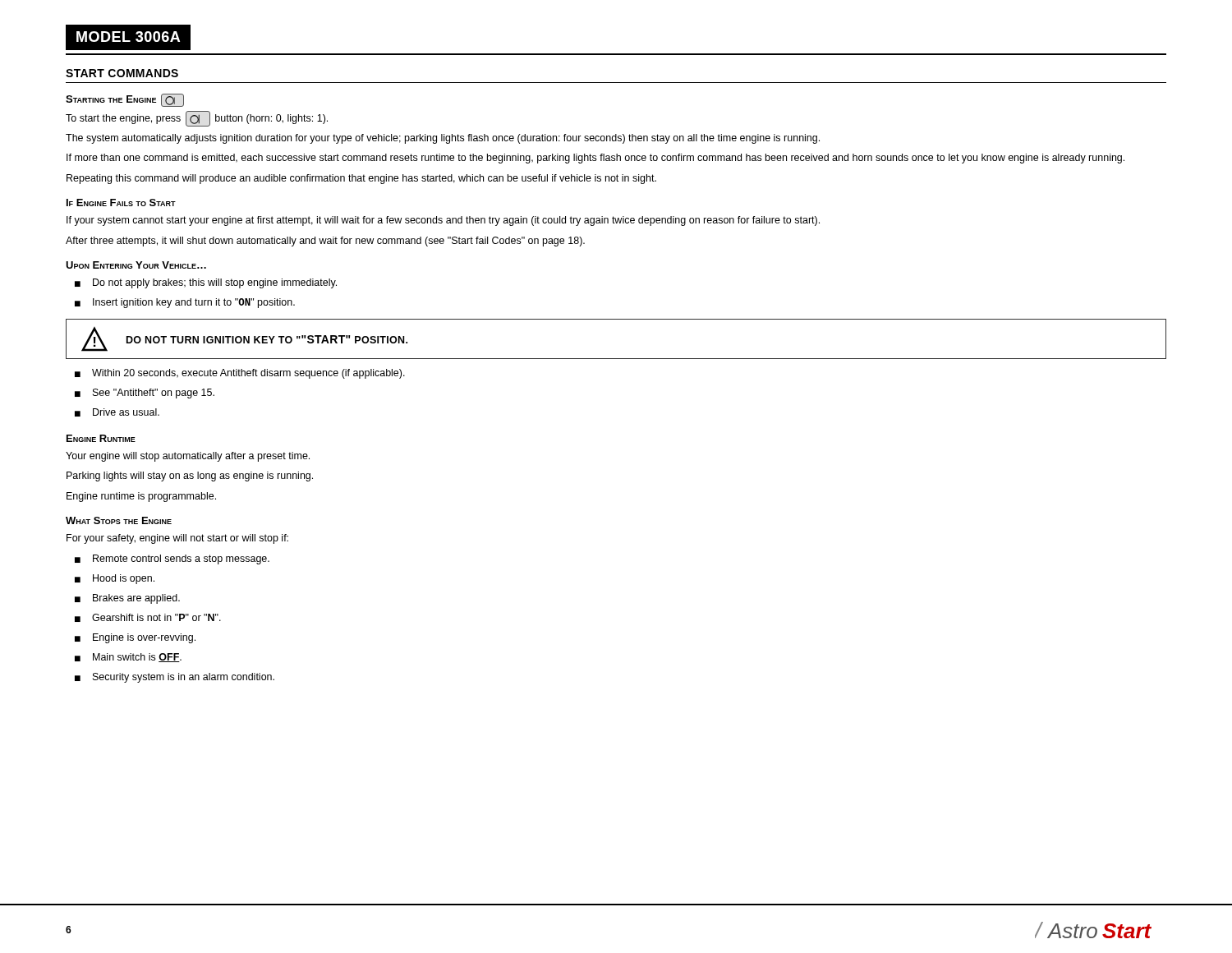Point to the text starting "■ Insert ignition key and turn it to"
The width and height of the screenshot is (1232, 953).
coord(185,303)
